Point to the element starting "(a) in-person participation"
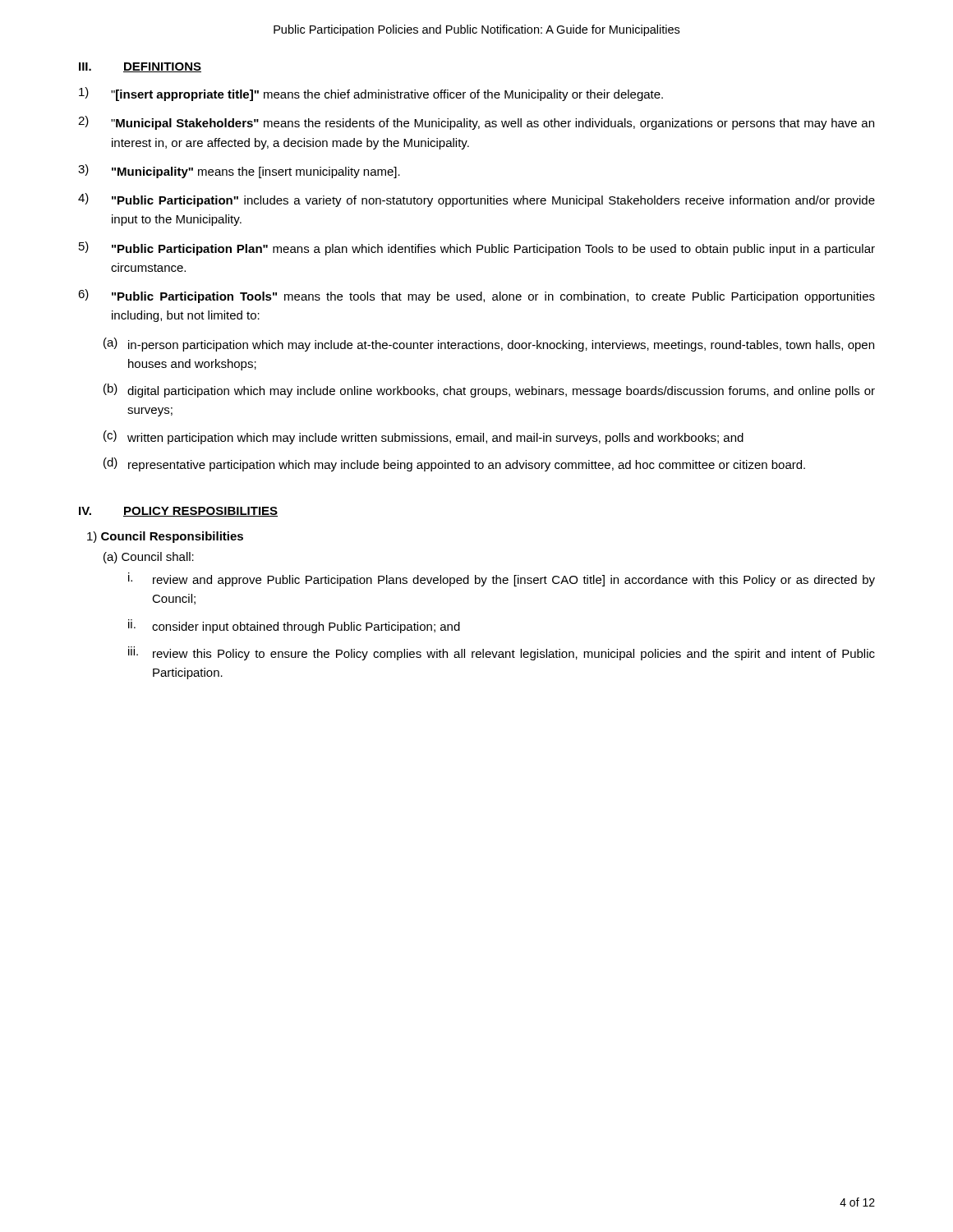Image resolution: width=953 pixels, height=1232 pixels. [489, 354]
